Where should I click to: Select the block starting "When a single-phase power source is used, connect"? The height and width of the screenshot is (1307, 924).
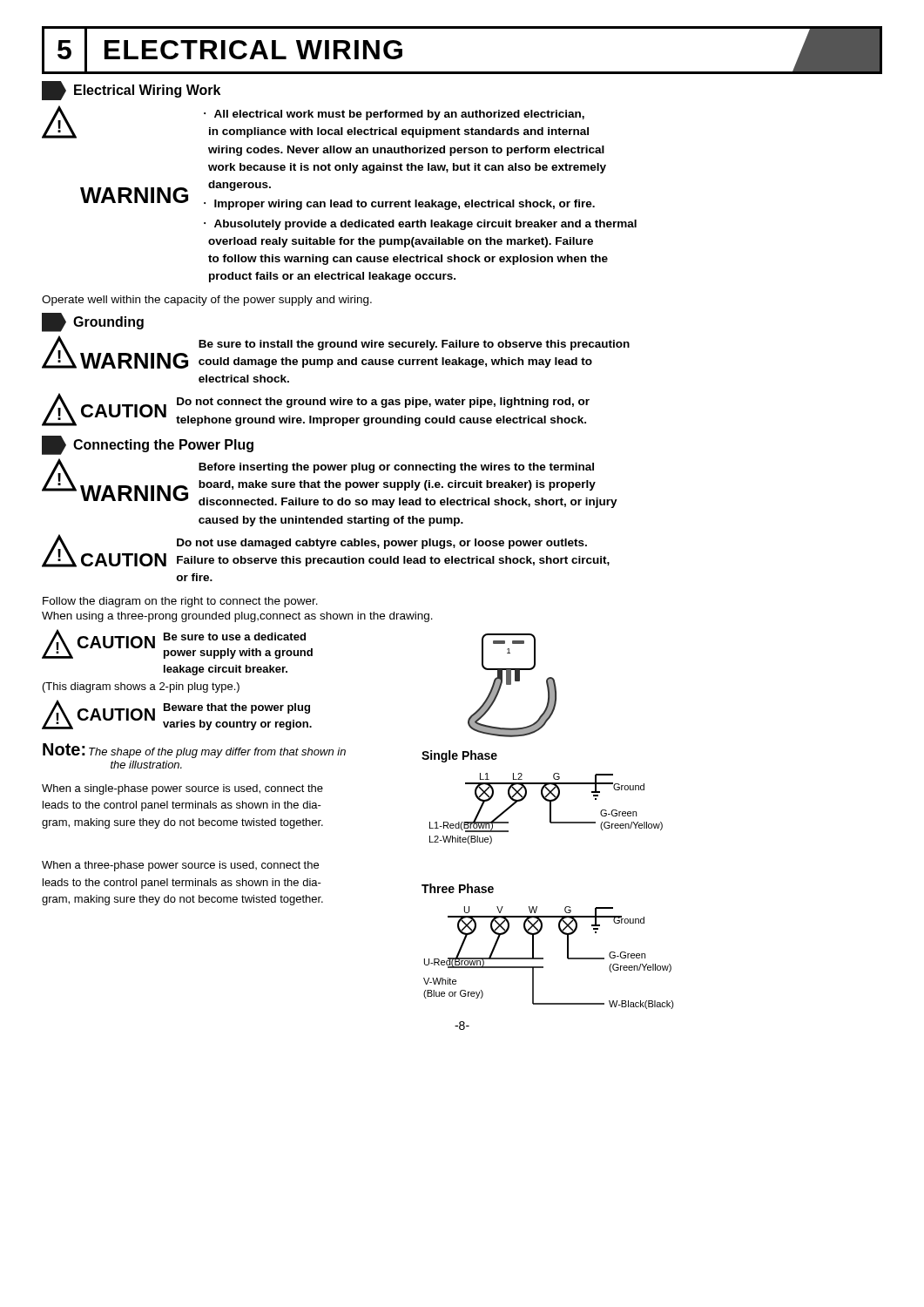[x=183, y=805]
